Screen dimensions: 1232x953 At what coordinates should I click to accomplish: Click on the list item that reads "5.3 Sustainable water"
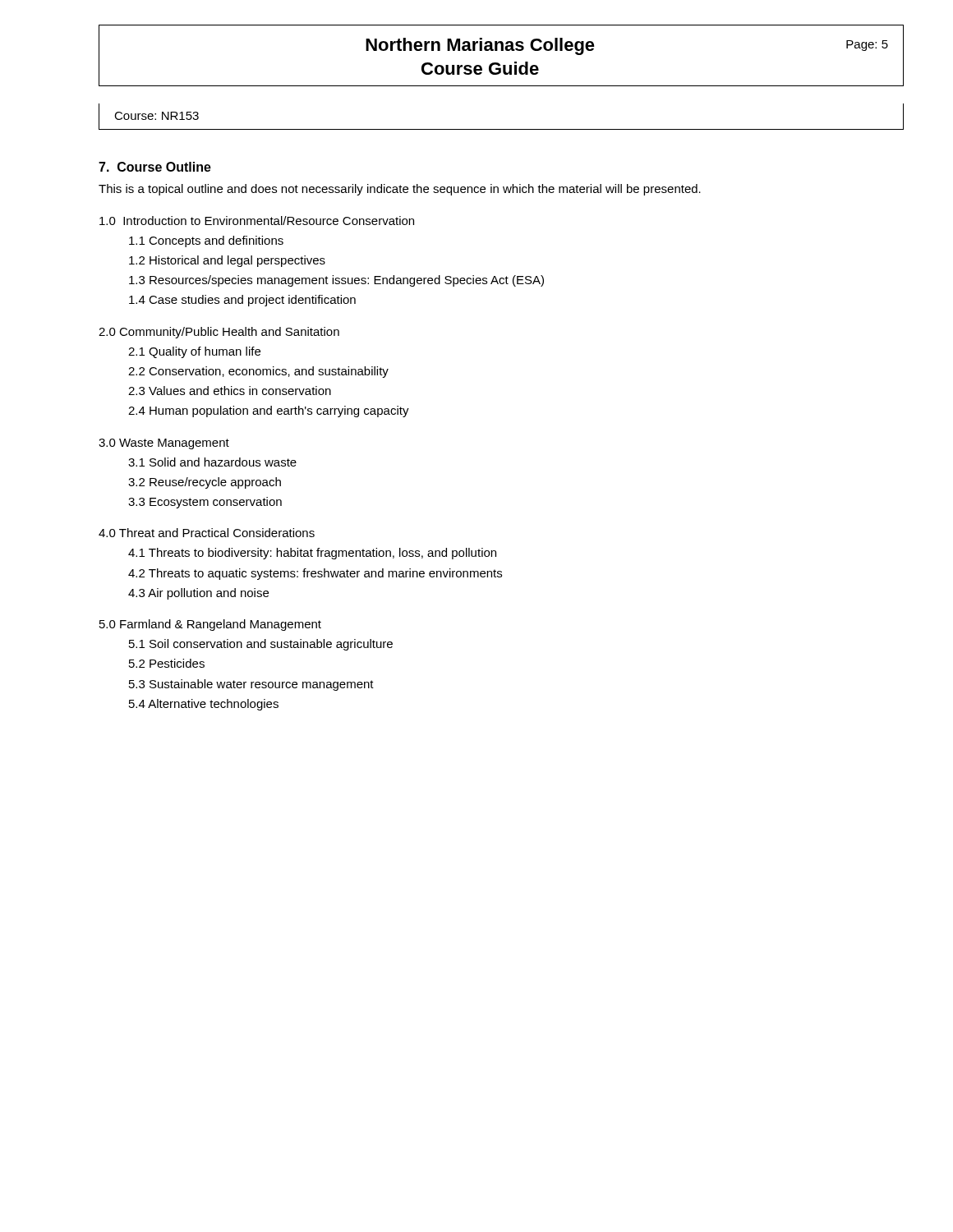pos(251,683)
